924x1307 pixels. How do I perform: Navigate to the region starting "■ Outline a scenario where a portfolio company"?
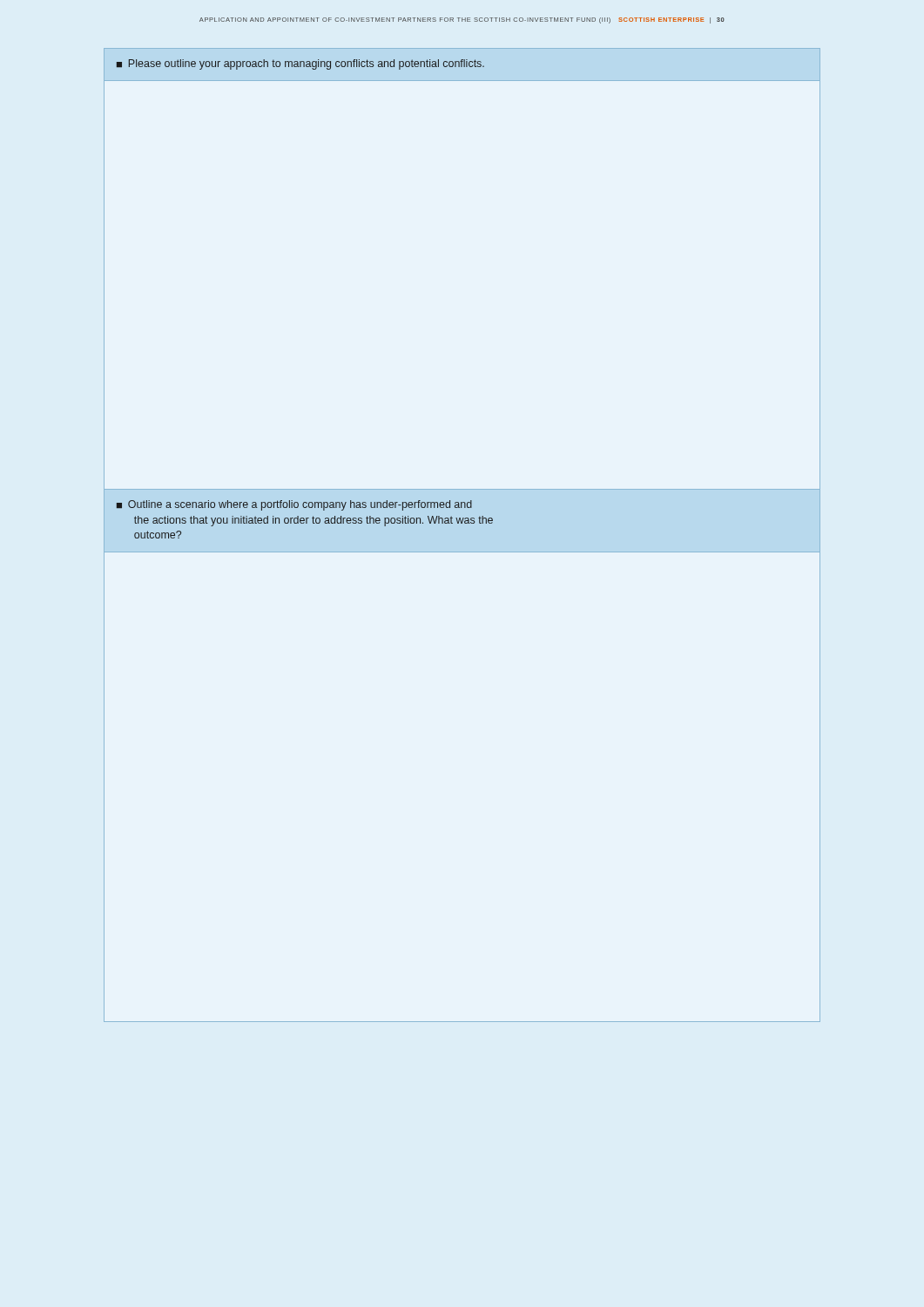click(x=305, y=521)
